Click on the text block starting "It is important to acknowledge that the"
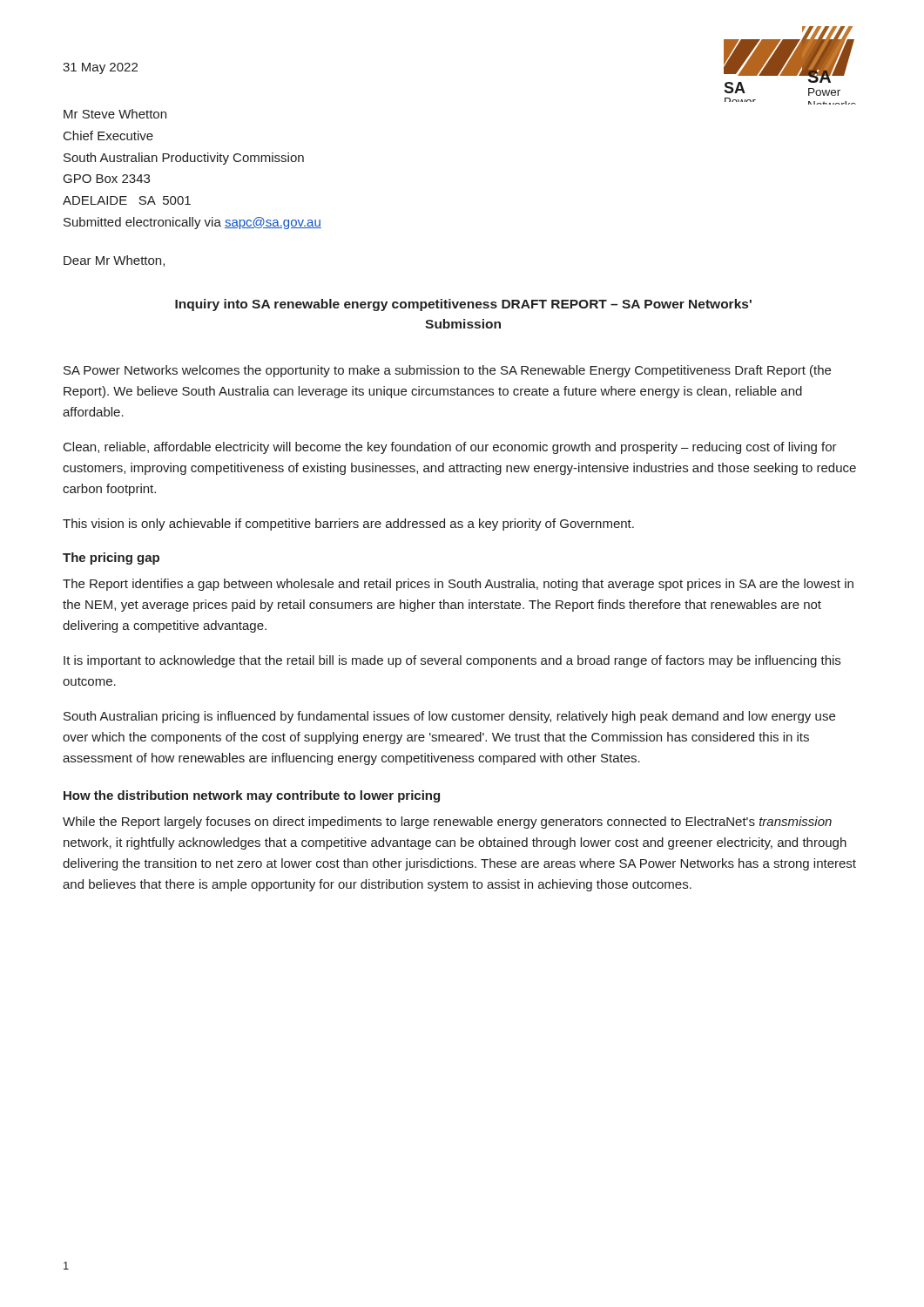924x1307 pixels. click(452, 670)
